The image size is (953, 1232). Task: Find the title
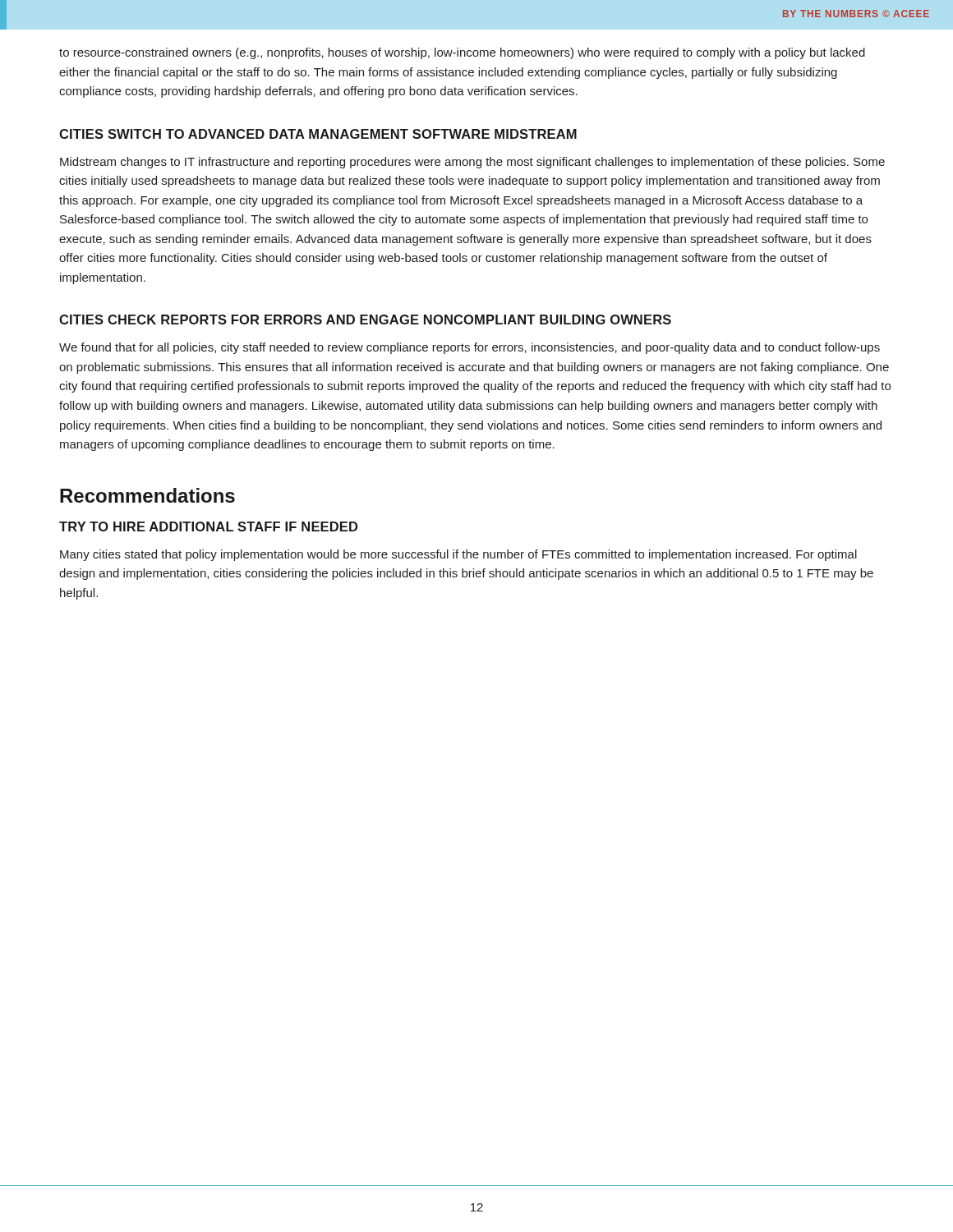pos(147,495)
